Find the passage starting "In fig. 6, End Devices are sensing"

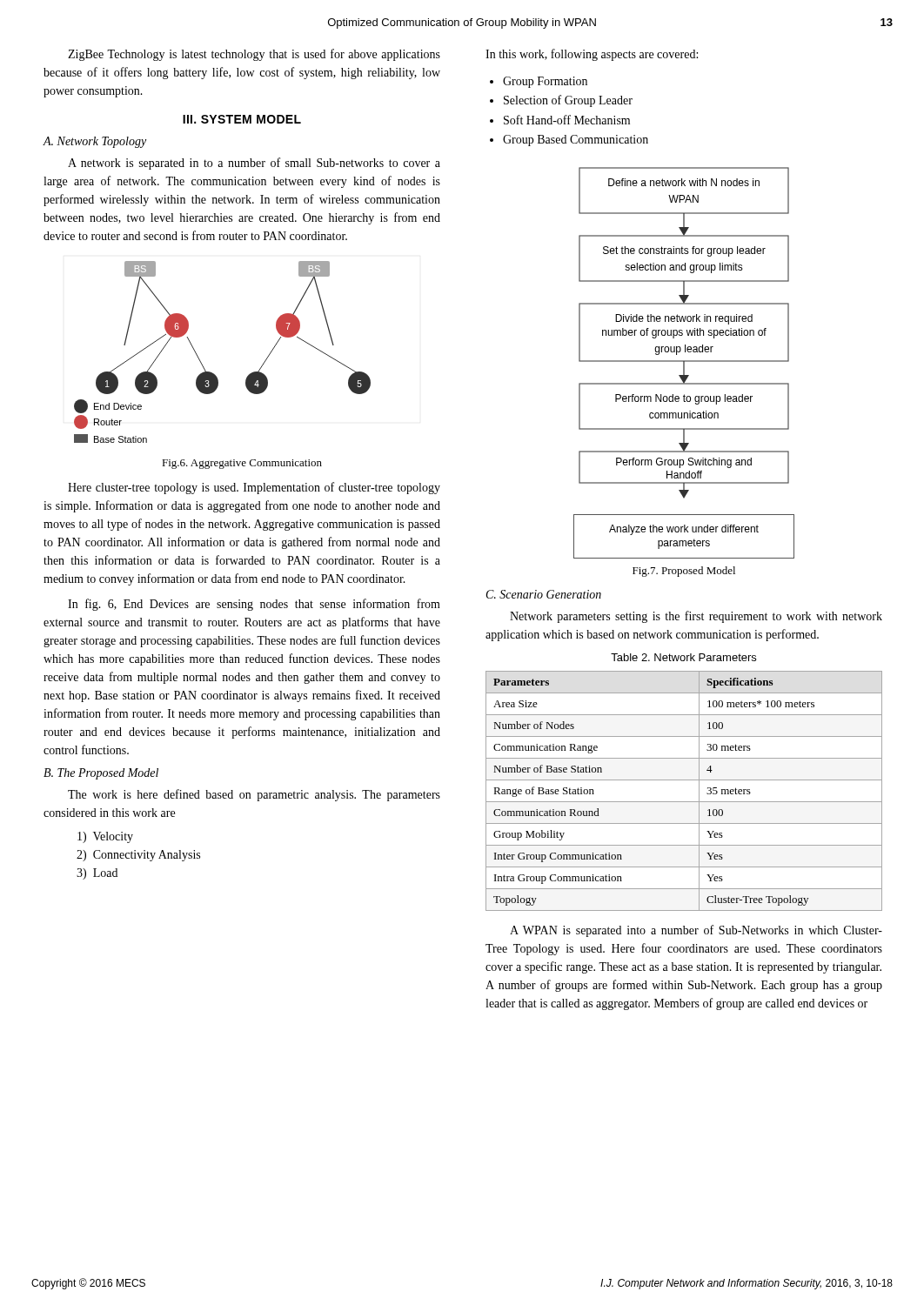tap(242, 677)
